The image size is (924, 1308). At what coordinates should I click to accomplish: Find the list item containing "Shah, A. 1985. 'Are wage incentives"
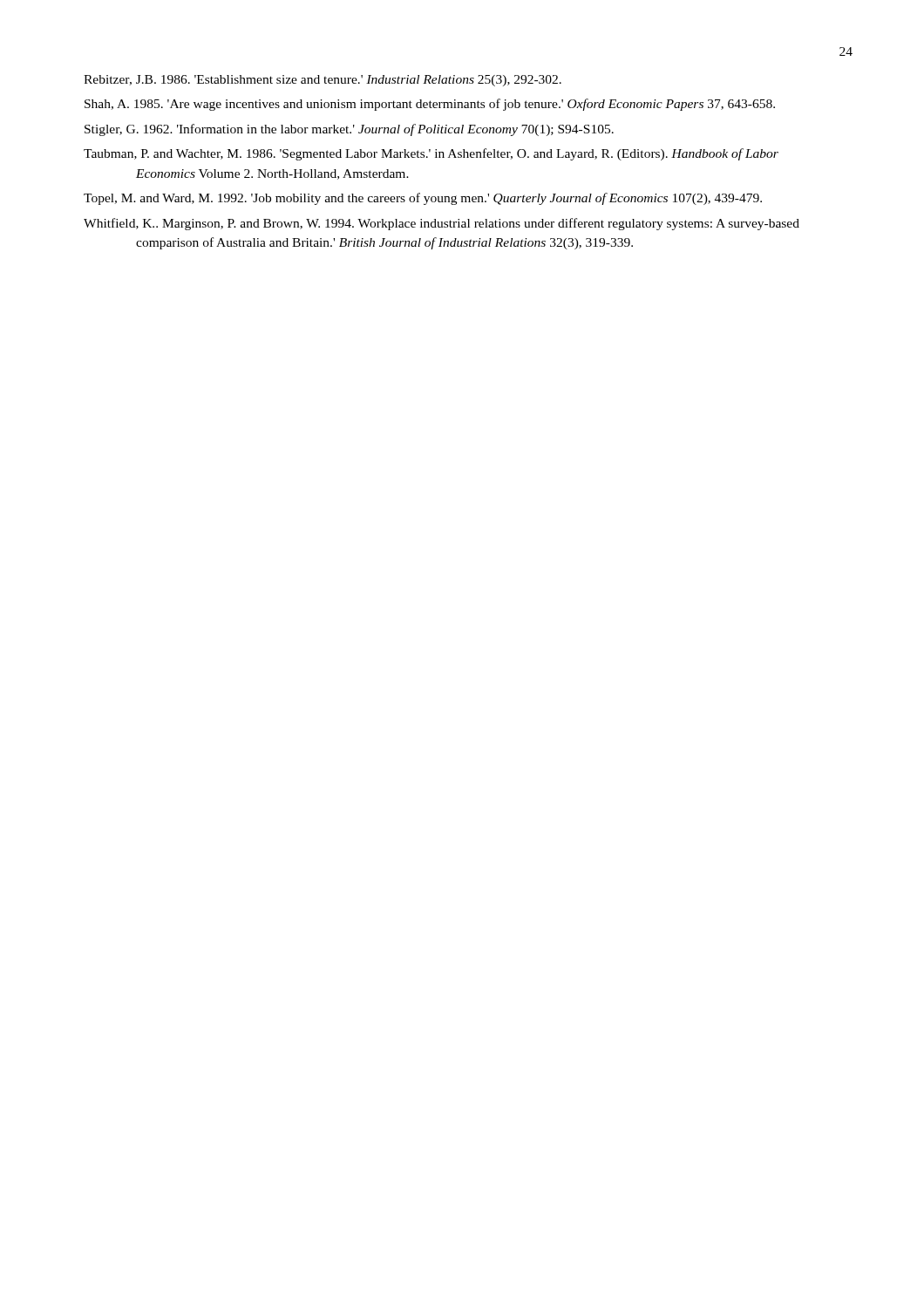pos(430,104)
